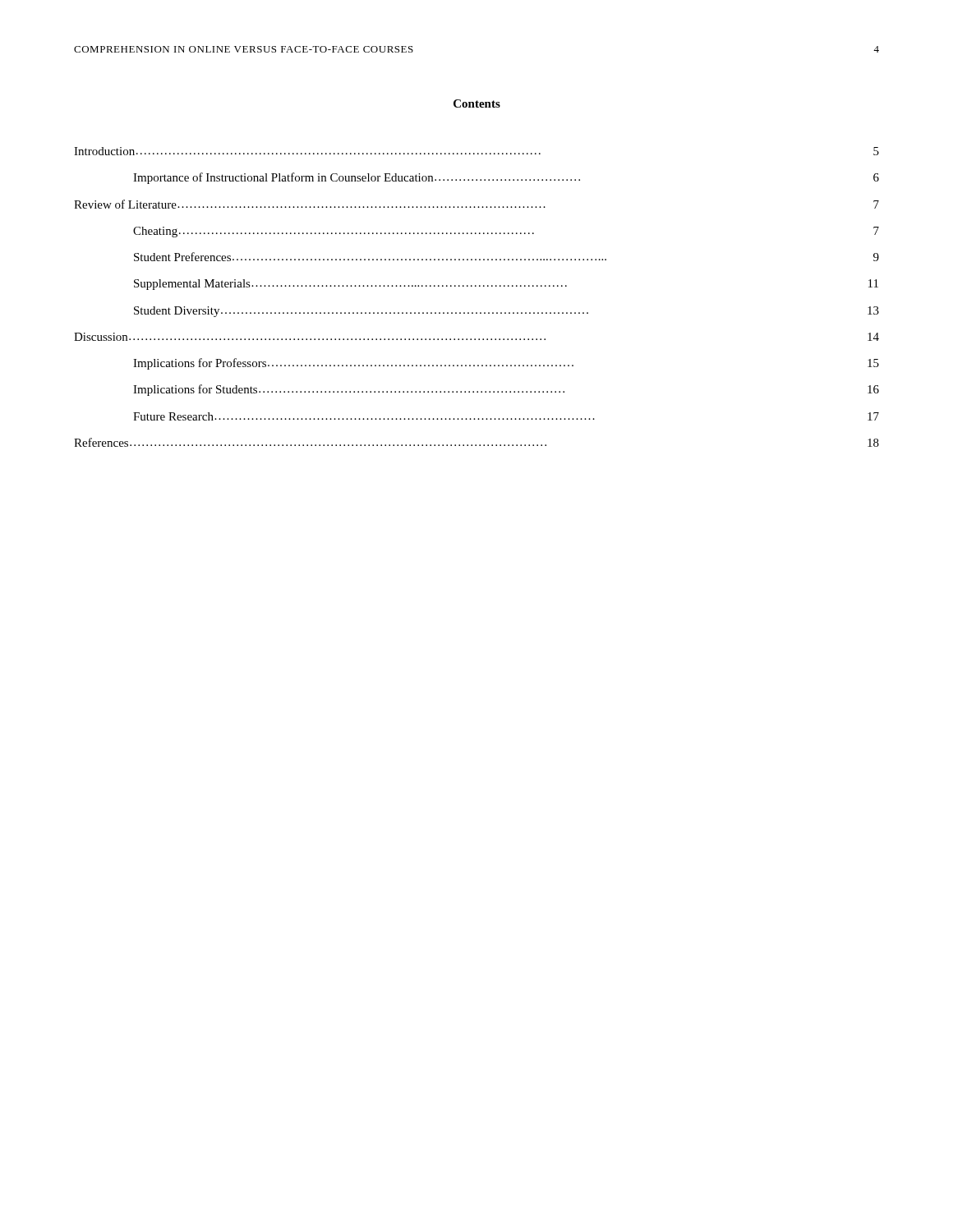Screen dimensions: 1232x953
Task: Locate the list item containing "Cheating …………………………………………………………………………… 7"
Action: click(506, 231)
